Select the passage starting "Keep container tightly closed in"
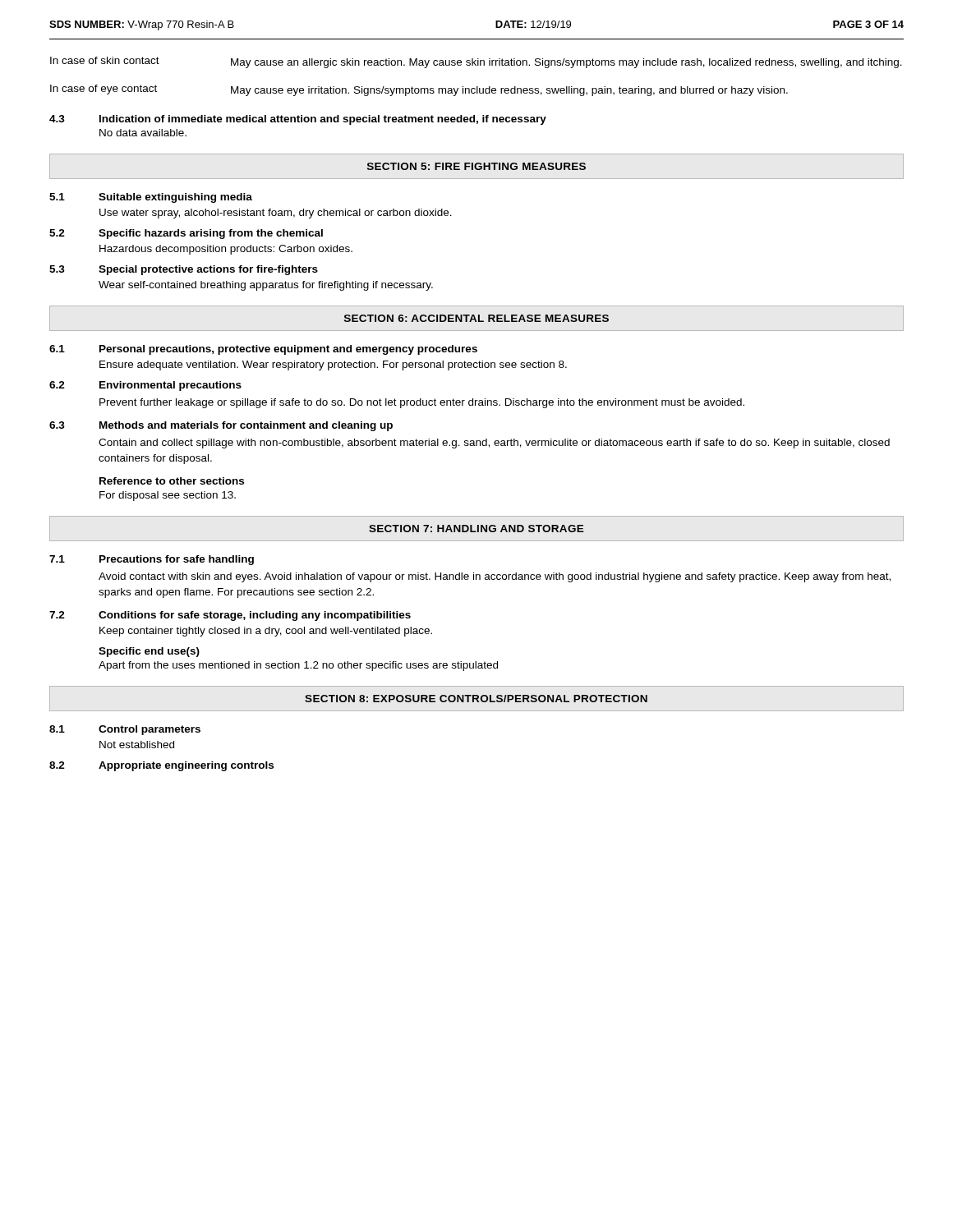The height and width of the screenshot is (1232, 953). pos(266,630)
